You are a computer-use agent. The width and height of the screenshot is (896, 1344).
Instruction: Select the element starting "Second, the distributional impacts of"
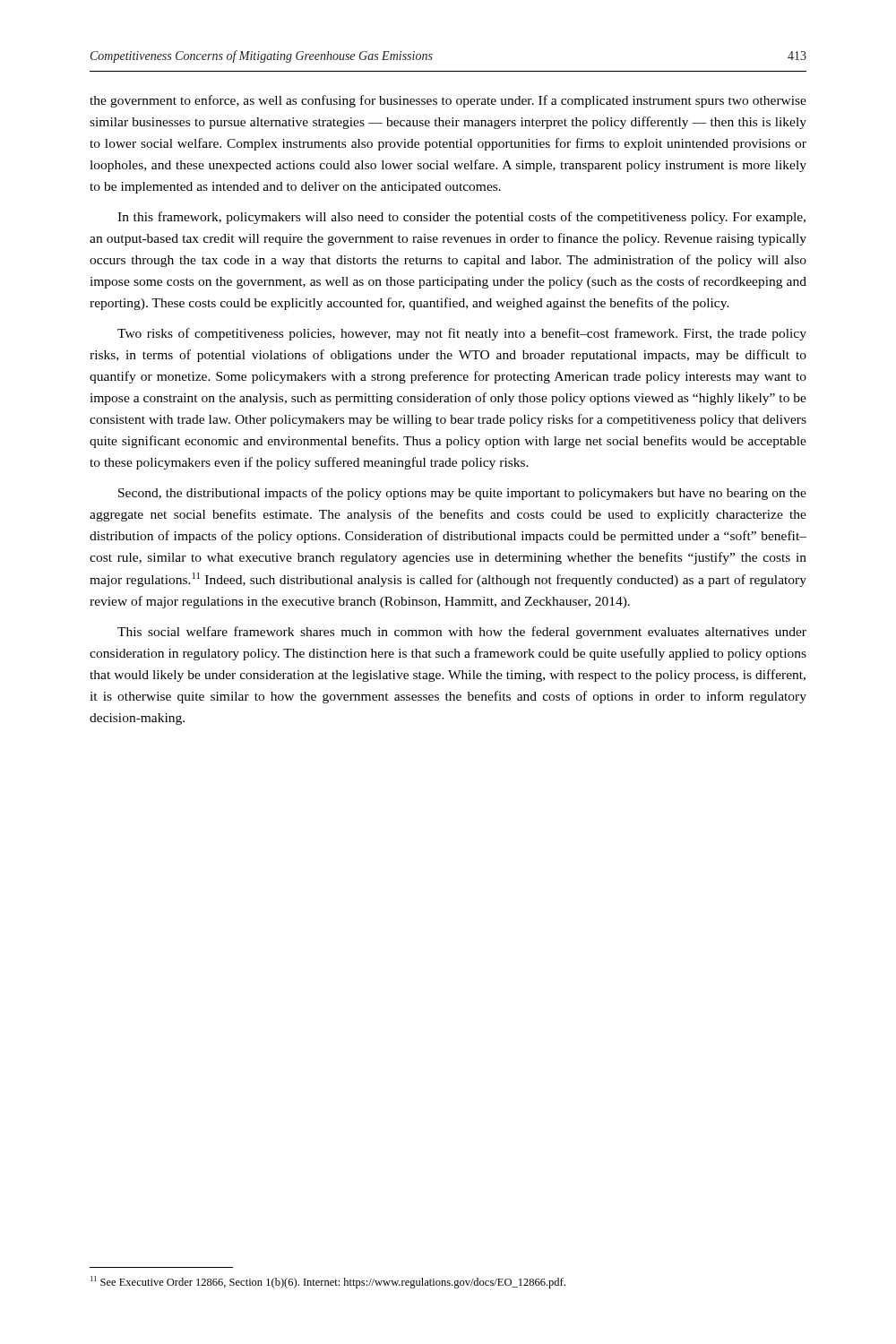[448, 547]
